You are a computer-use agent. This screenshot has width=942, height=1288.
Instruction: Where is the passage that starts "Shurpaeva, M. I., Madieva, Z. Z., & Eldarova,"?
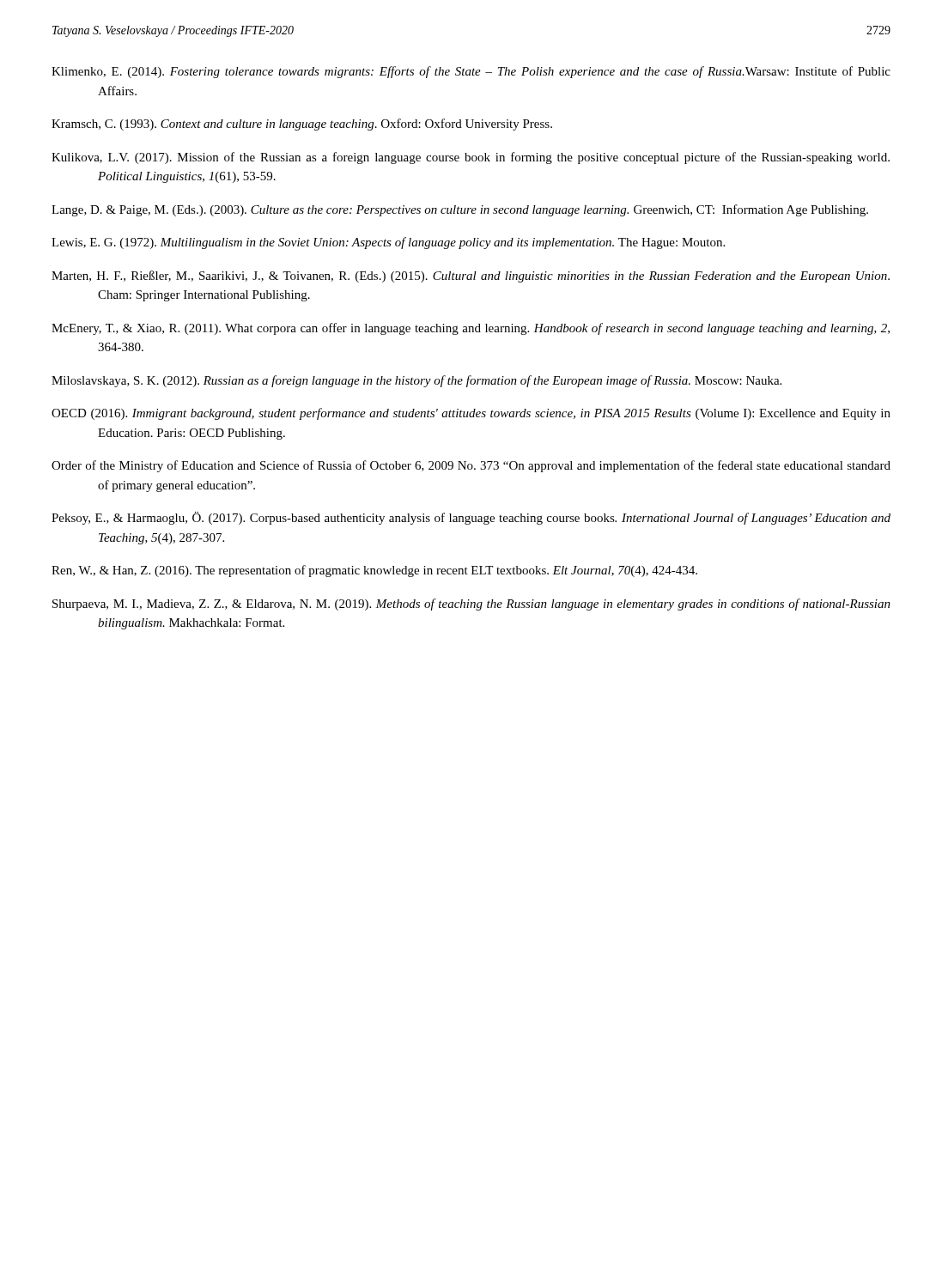[471, 613]
